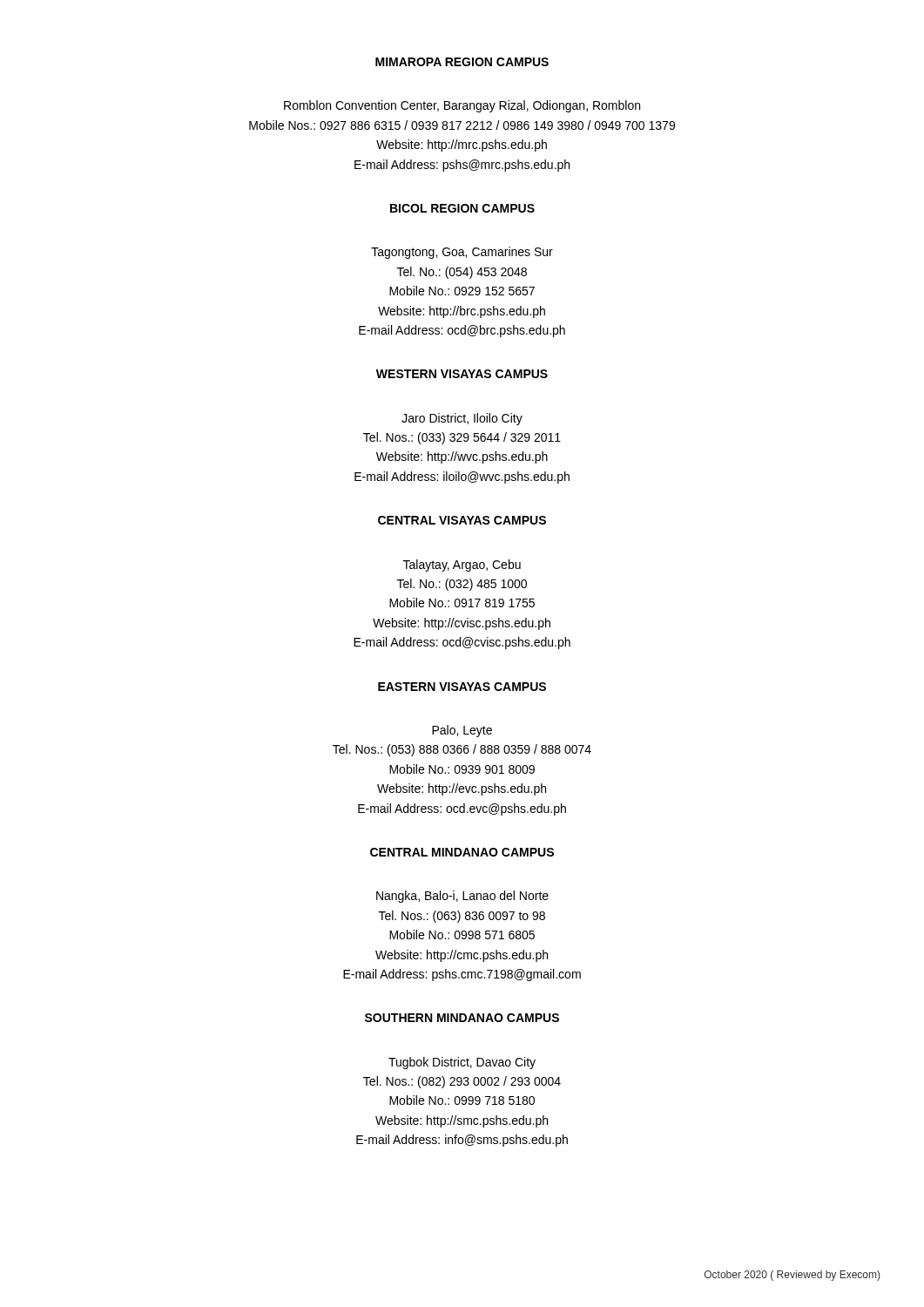Find the text block starting "Tugbok District, Davao City Tel. Nos.: (082)"
The height and width of the screenshot is (1307, 924).
point(462,1101)
